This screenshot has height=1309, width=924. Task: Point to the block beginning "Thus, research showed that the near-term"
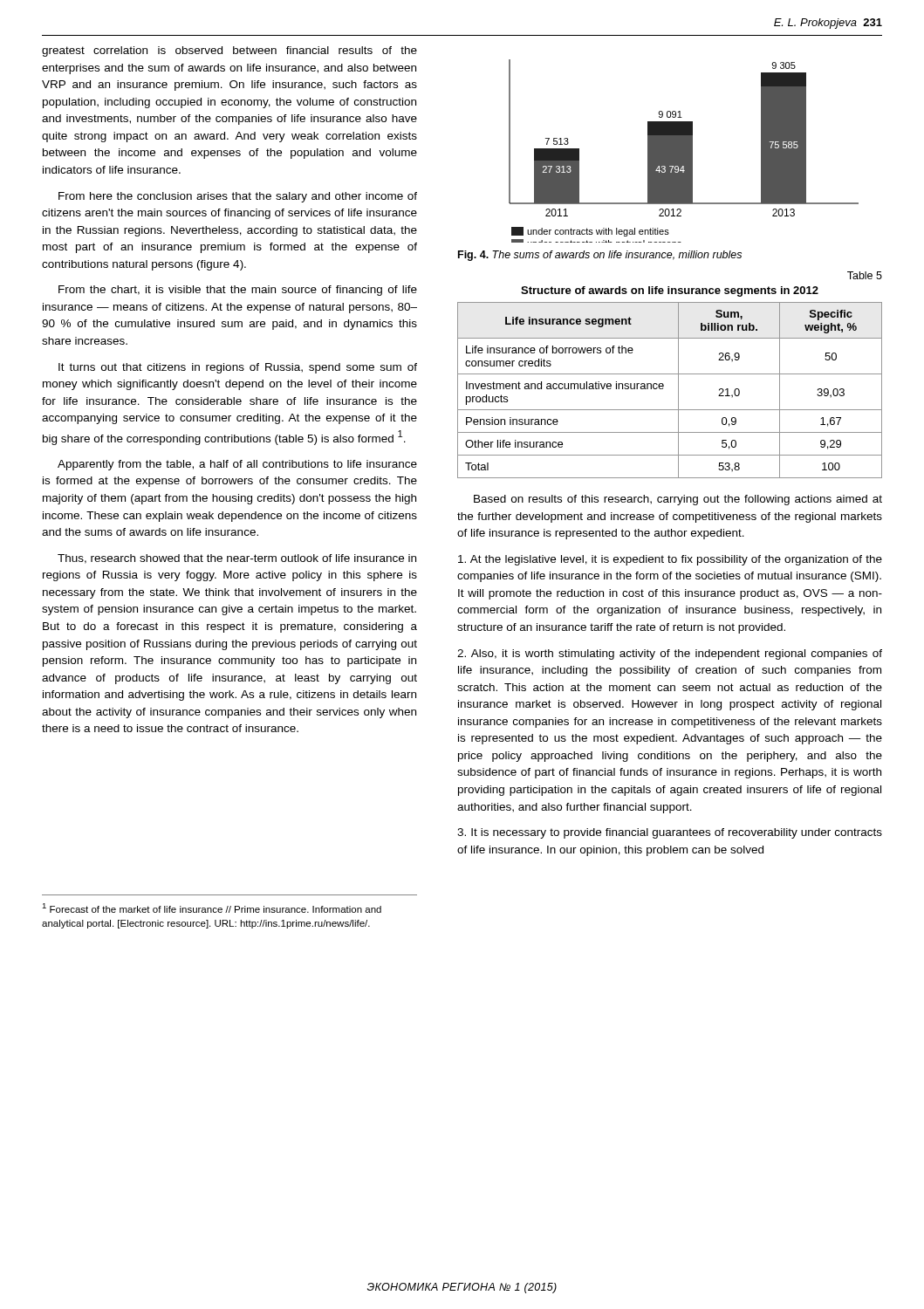point(229,643)
